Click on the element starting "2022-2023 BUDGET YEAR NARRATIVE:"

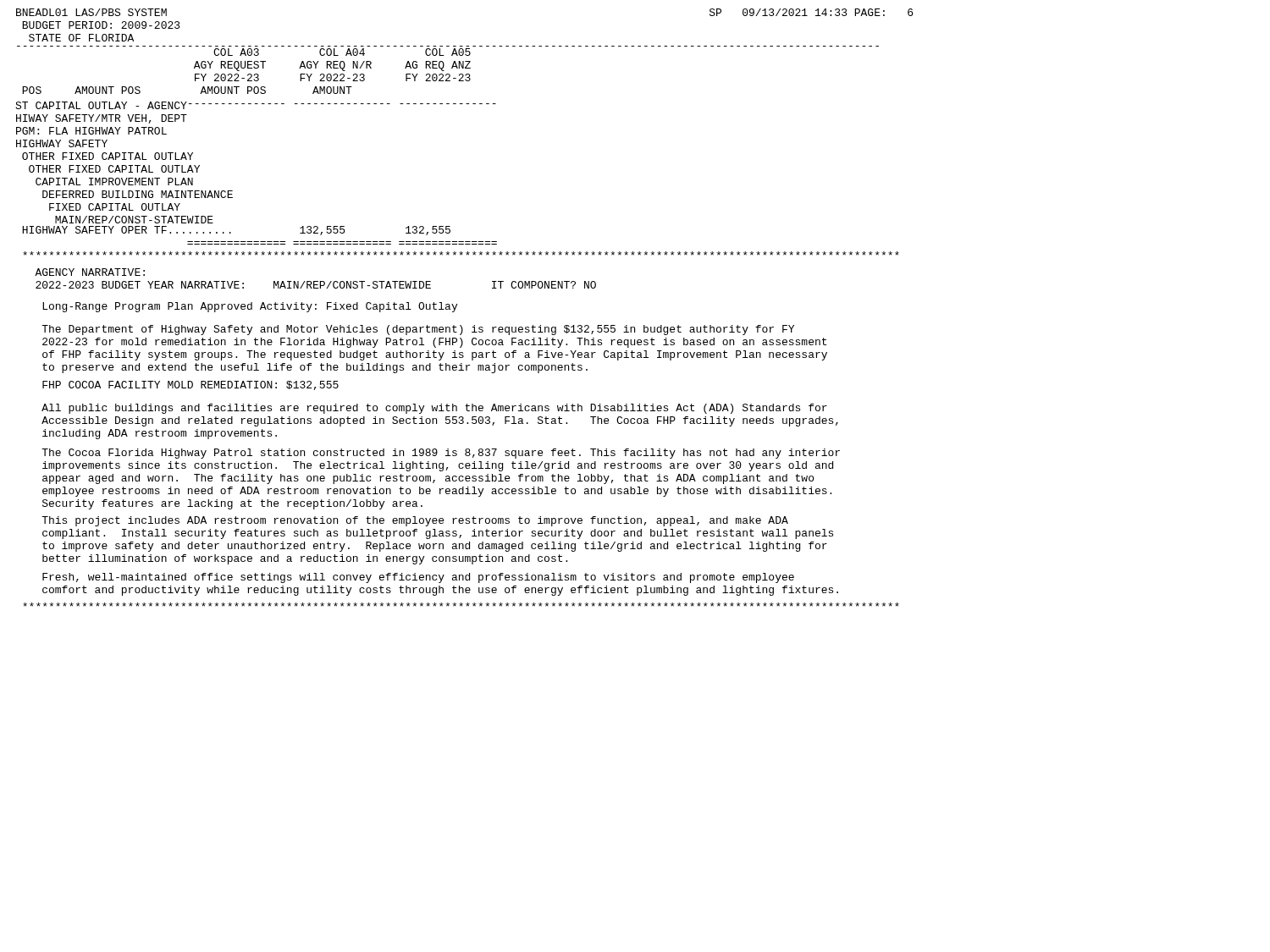316,285
